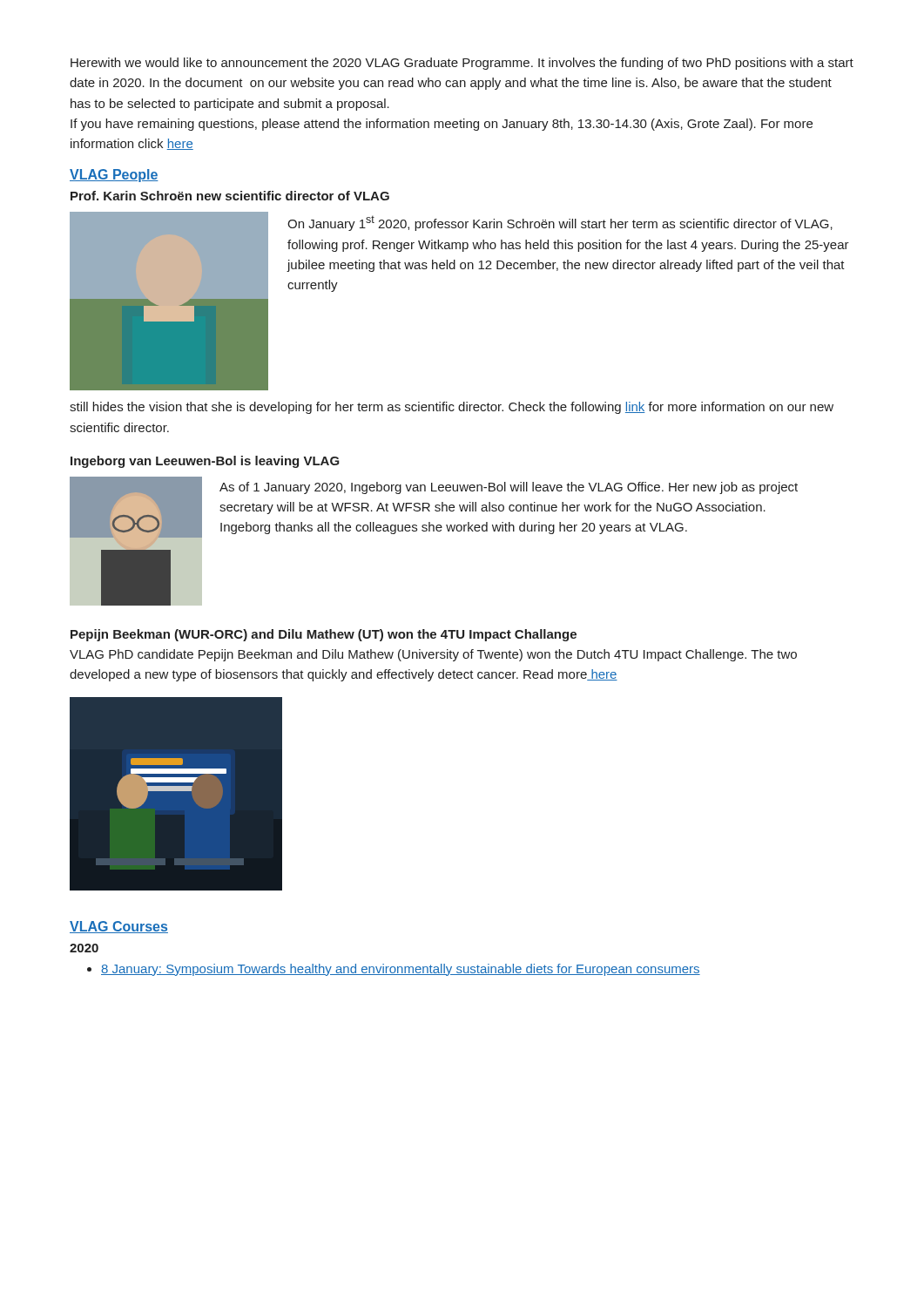Select the element starting "VLAG Courses"
The image size is (924, 1307).
[x=119, y=926]
